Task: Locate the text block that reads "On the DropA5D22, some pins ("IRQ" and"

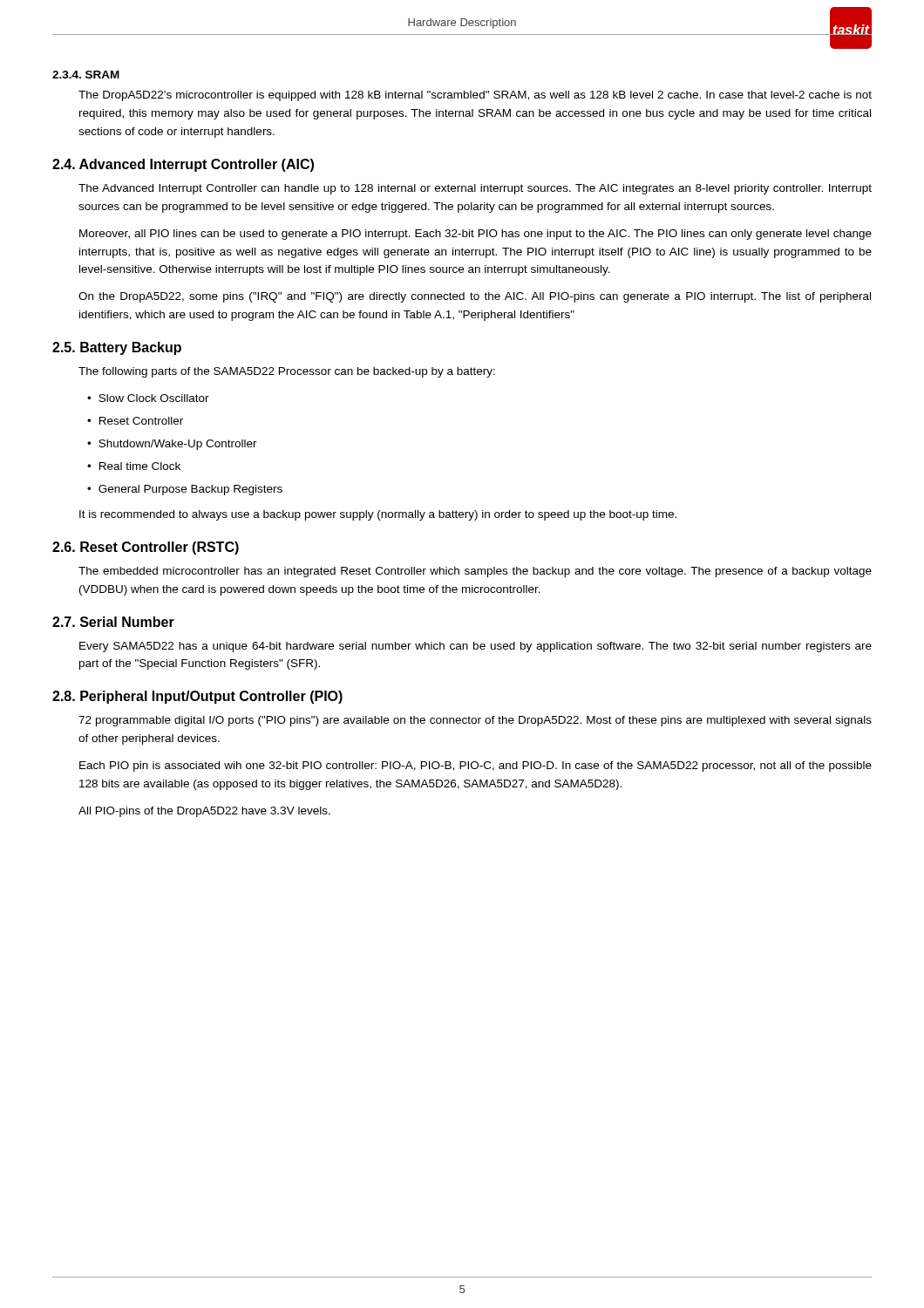Action: (475, 305)
